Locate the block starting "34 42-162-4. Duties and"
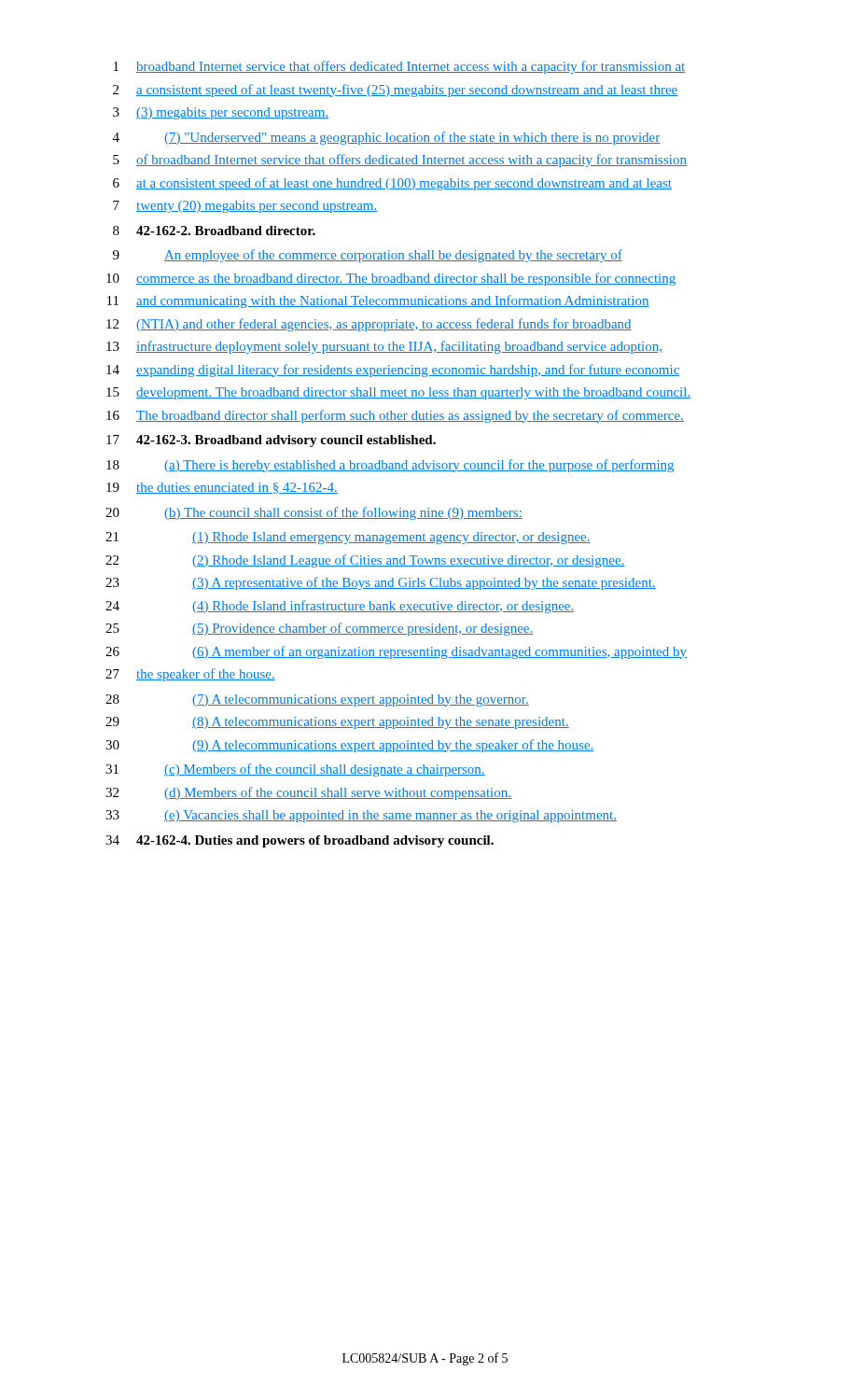 [x=425, y=840]
